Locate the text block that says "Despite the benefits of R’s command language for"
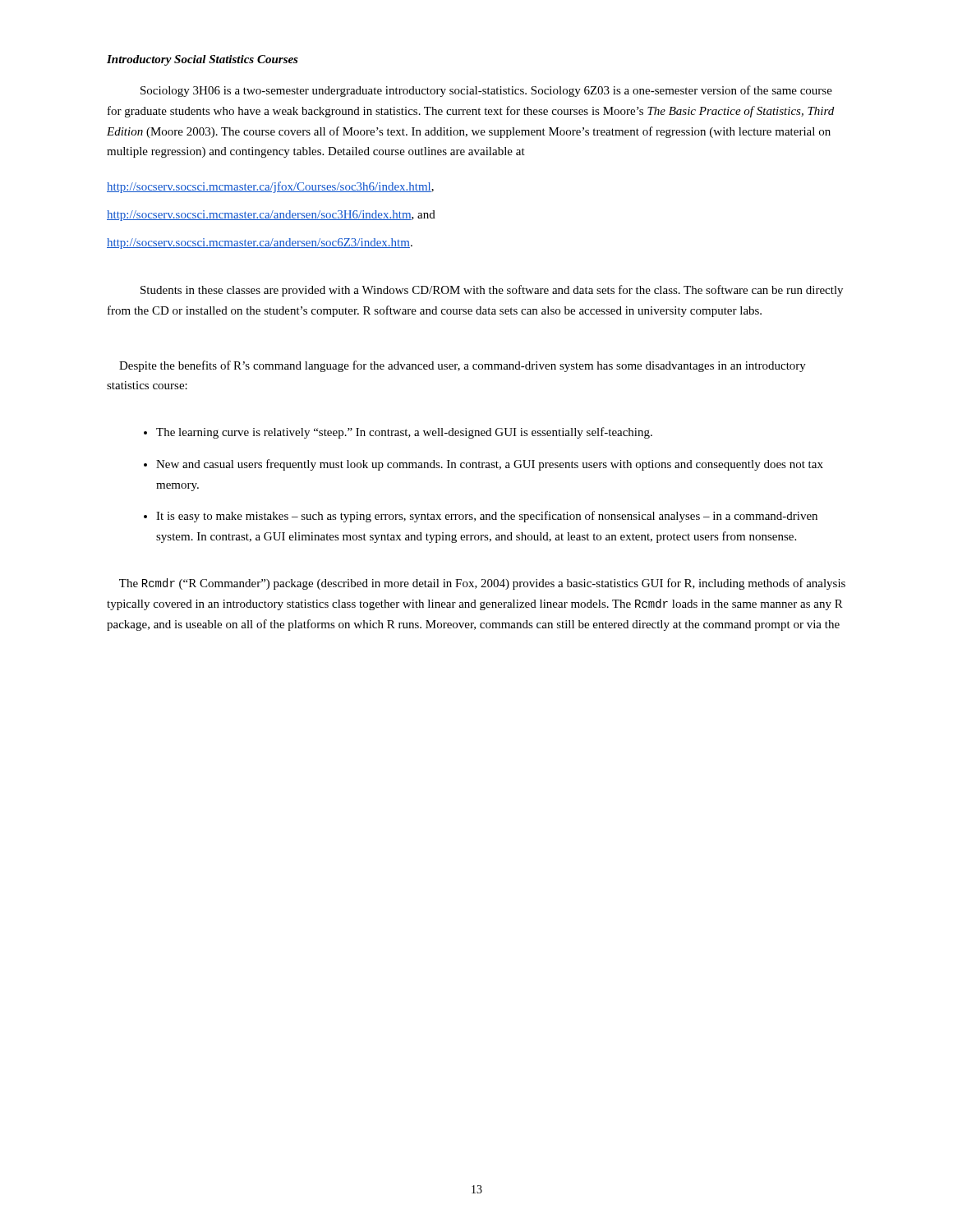Viewport: 953px width, 1232px height. (x=456, y=375)
